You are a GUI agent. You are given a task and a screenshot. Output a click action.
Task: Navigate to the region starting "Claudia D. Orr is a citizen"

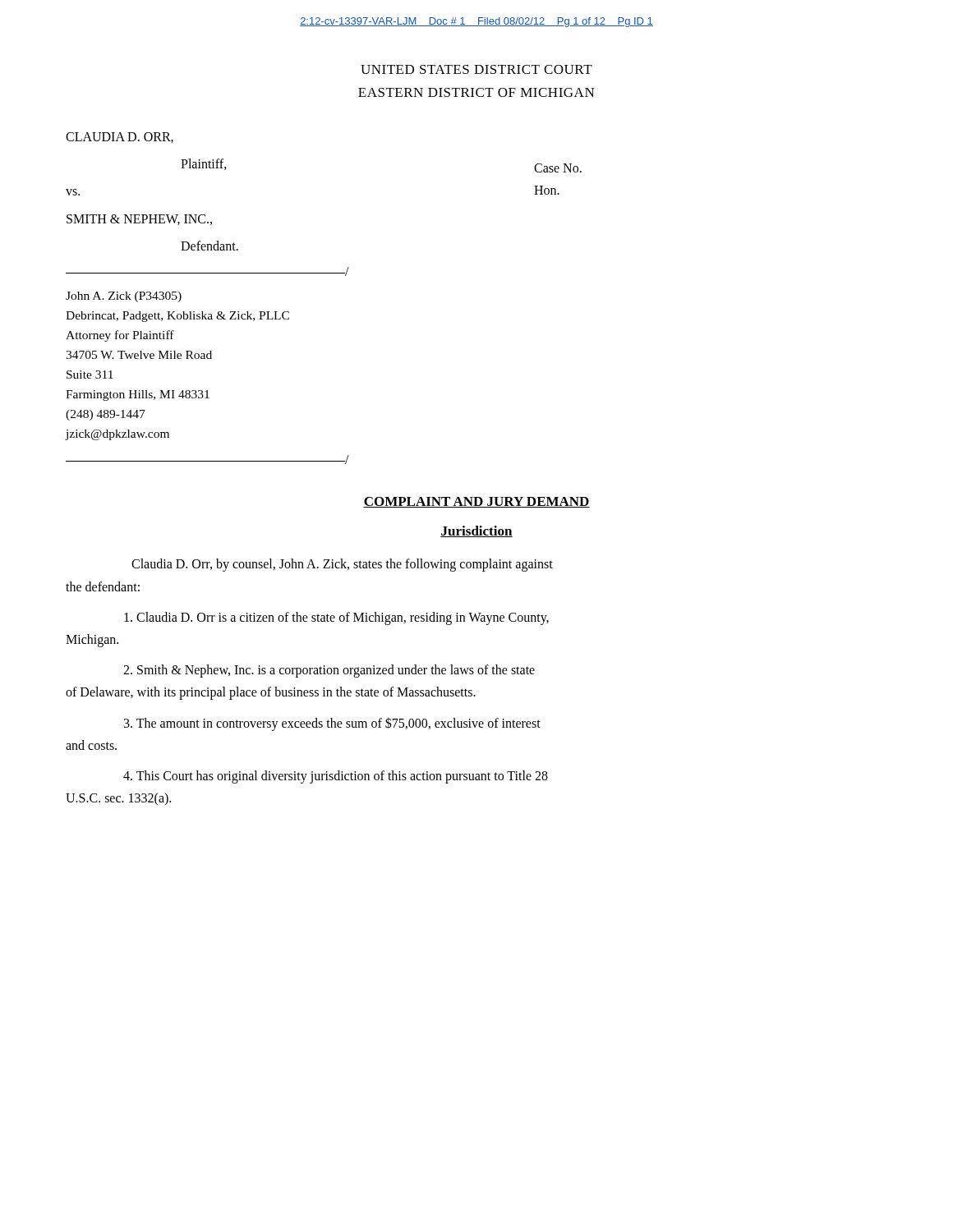(x=336, y=617)
